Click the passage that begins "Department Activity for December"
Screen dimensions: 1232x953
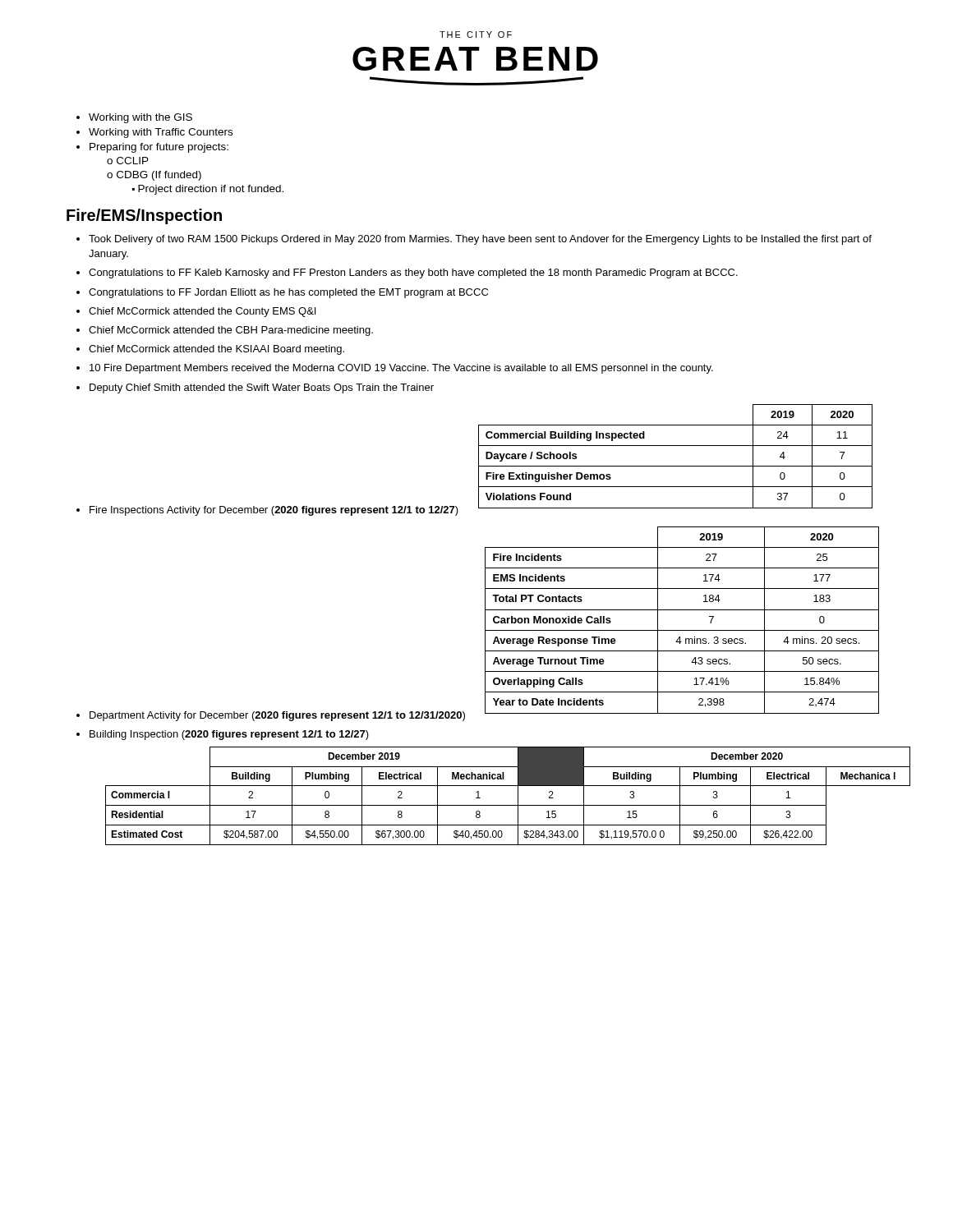[488, 622]
